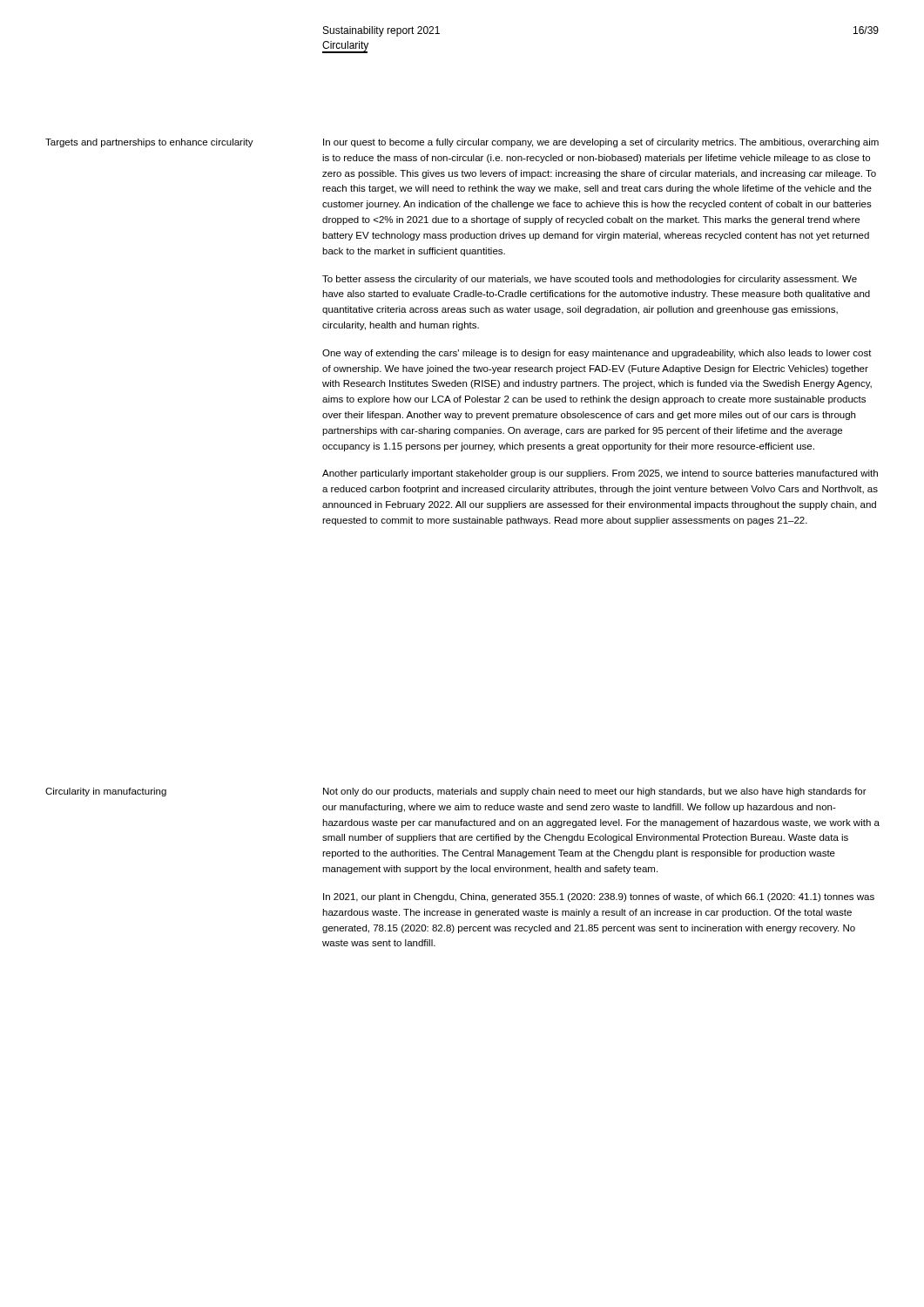Viewport: 924px width, 1307px height.
Task: Locate the passage starting "Another particularly important stakeholder group"
Action: click(x=601, y=498)
